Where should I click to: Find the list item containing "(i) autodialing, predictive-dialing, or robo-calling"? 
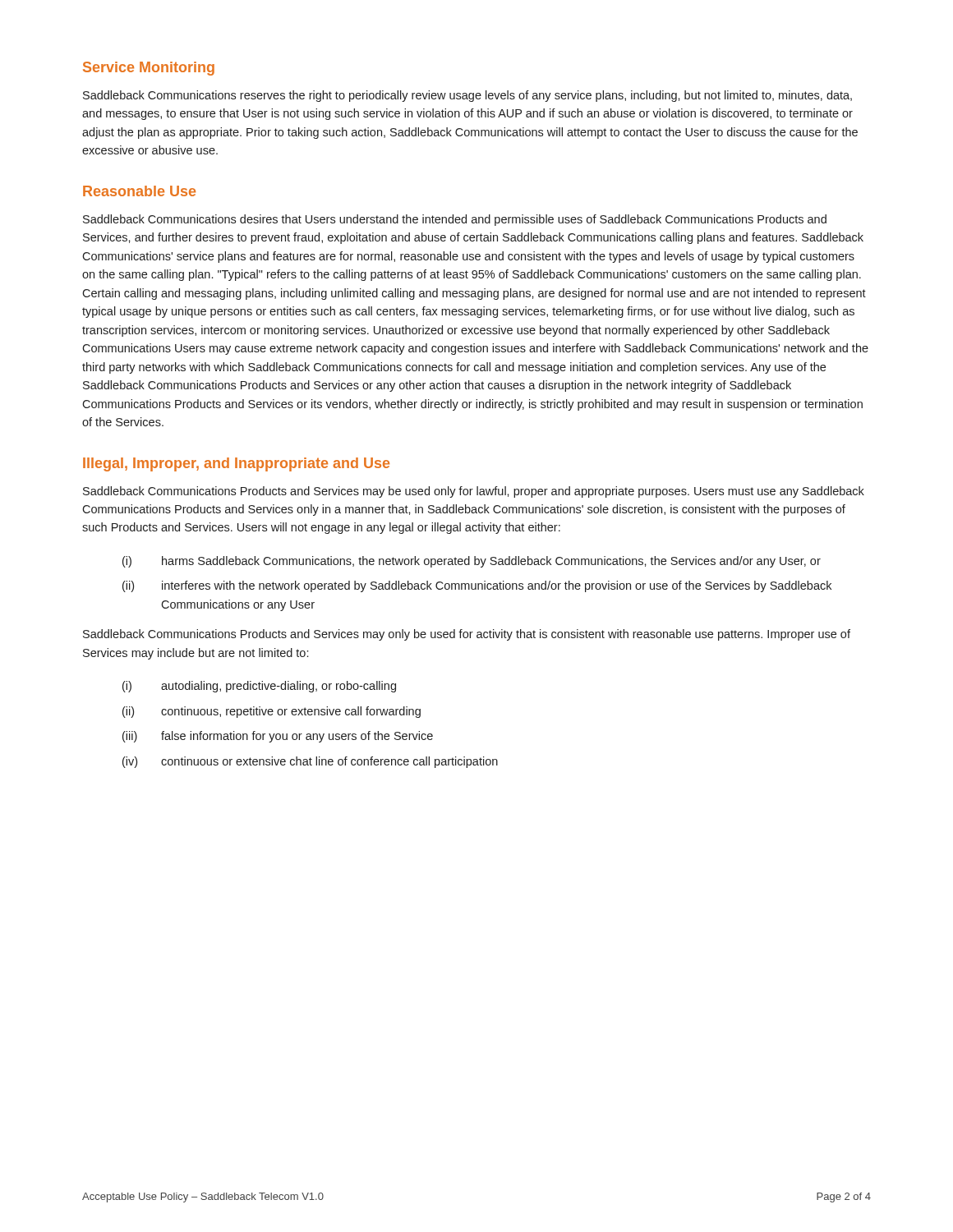259,687
